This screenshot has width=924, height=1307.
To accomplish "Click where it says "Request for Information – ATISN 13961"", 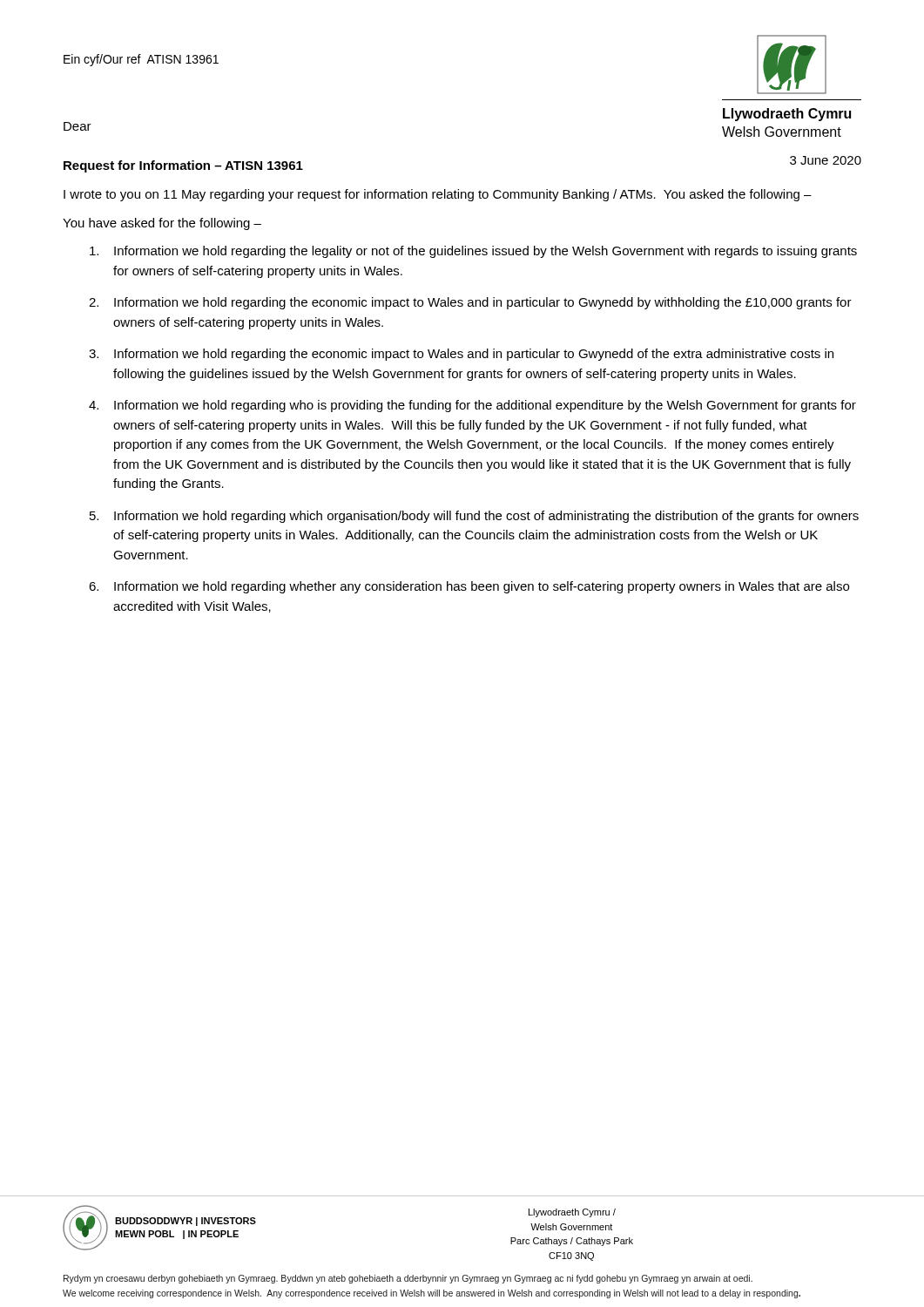I will pyautogui.click(x=183, y=165).
